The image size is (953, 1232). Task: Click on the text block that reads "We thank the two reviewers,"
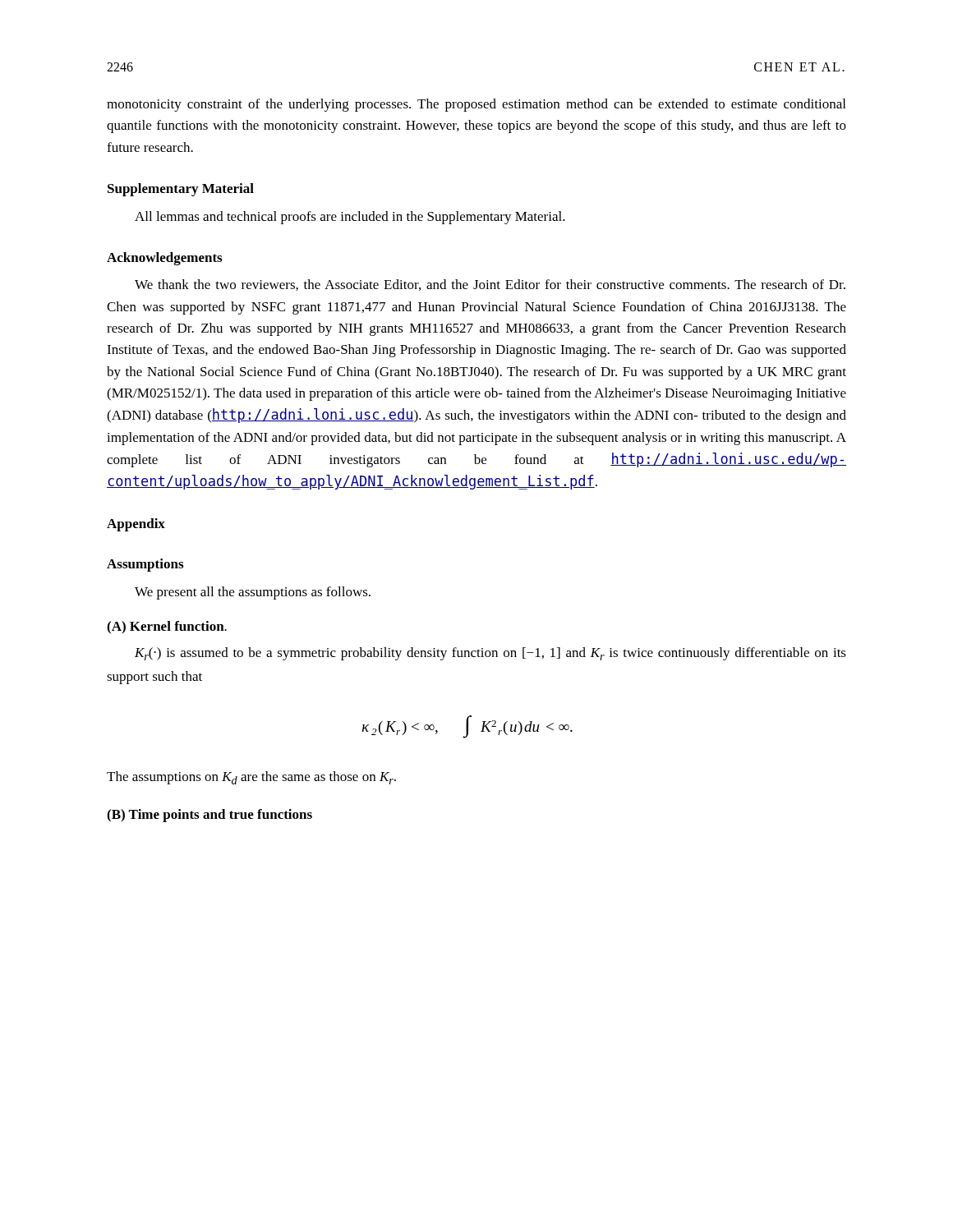[x=476, y=383]
